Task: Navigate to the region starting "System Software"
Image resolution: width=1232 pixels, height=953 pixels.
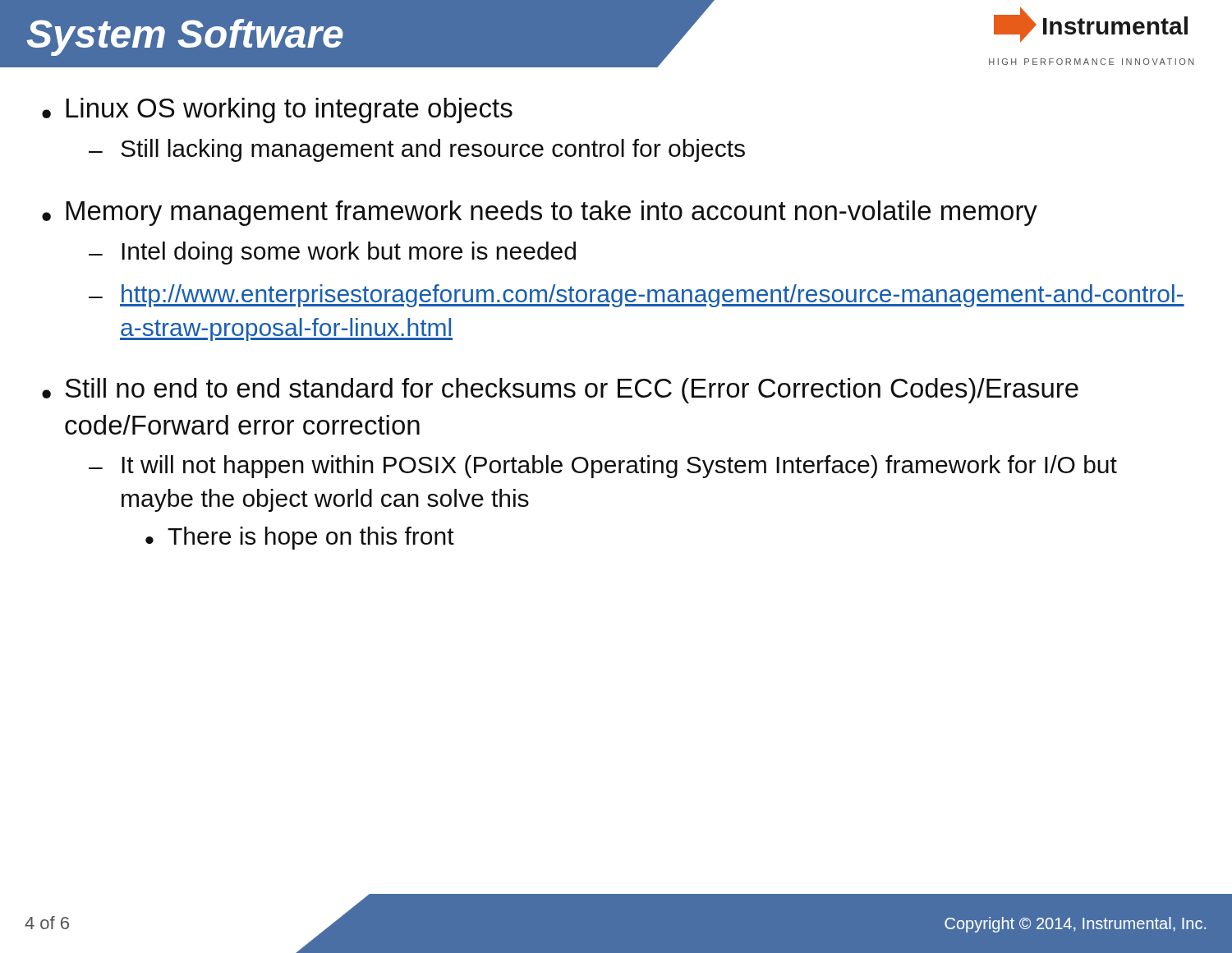Action: coord(185,34)
